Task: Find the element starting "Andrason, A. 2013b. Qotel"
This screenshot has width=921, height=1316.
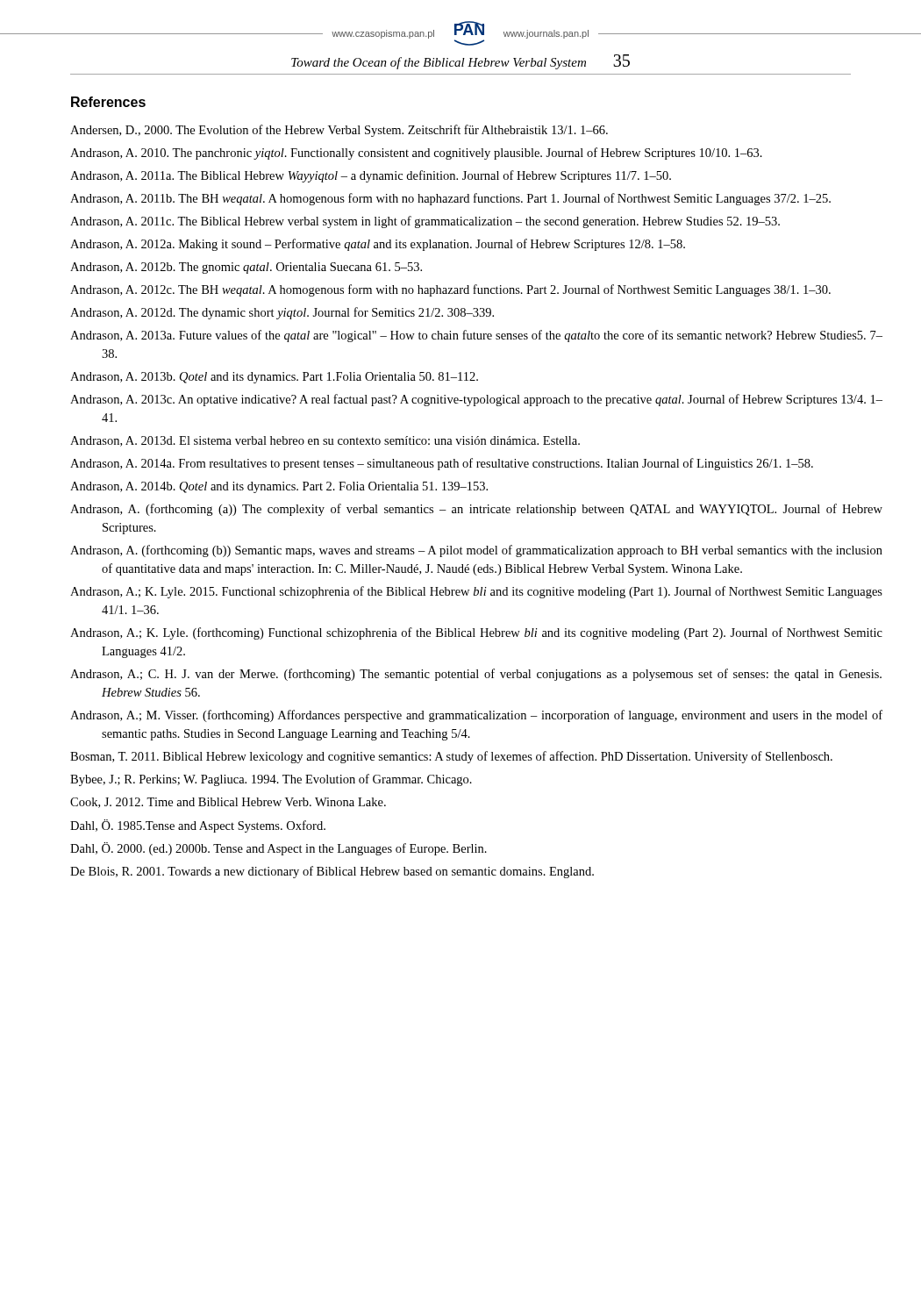Action: click(x=275, y=377)
